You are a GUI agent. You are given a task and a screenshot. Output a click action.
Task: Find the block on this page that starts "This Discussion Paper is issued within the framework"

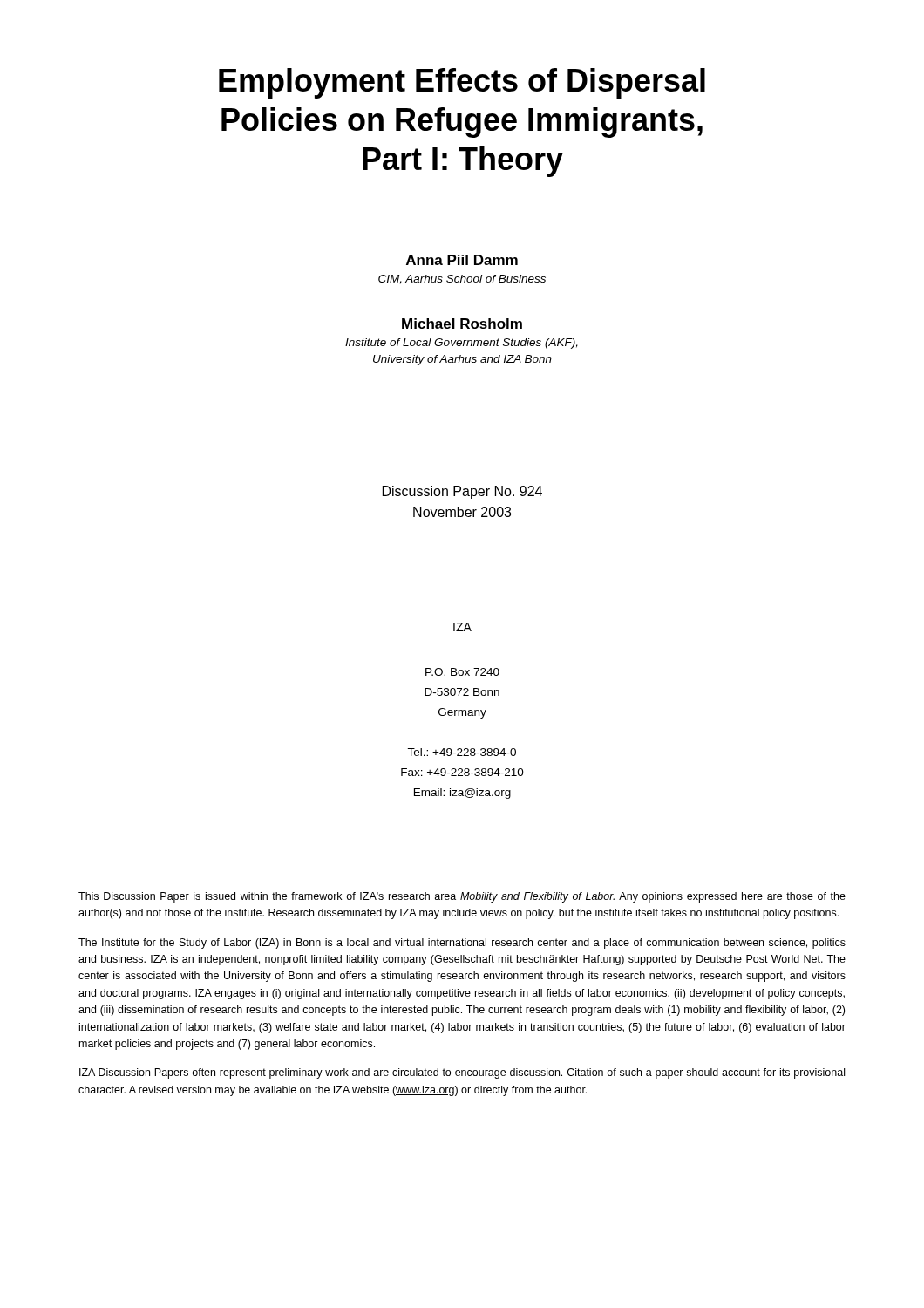tap(462, 905)
